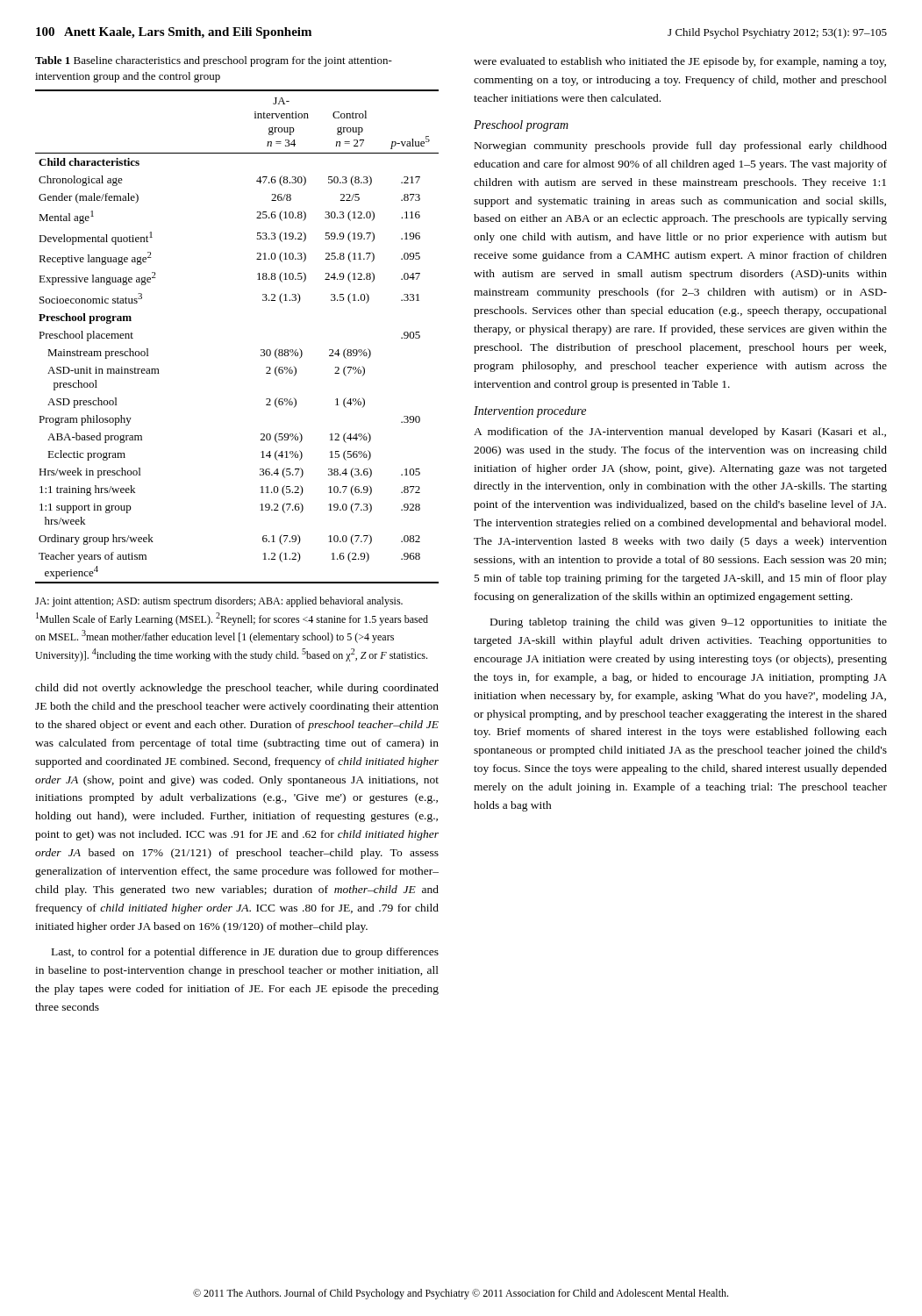922x1316 pixels.
Task: Locate the region starting "JA: joint attention; ASD: autism spectrum disorders;"
Action: [232, 628]
